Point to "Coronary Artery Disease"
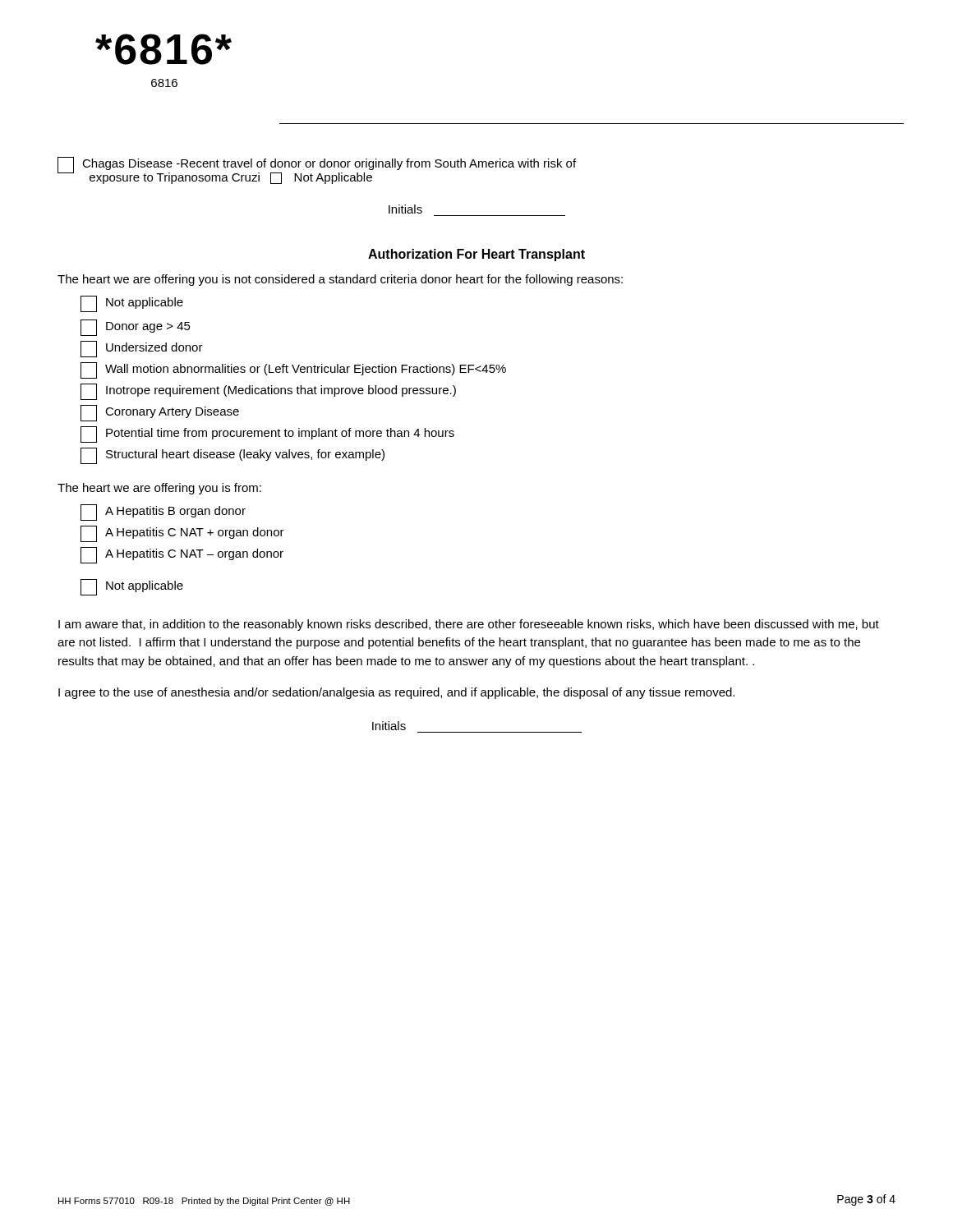The image size is (953, 1232). 160,412
